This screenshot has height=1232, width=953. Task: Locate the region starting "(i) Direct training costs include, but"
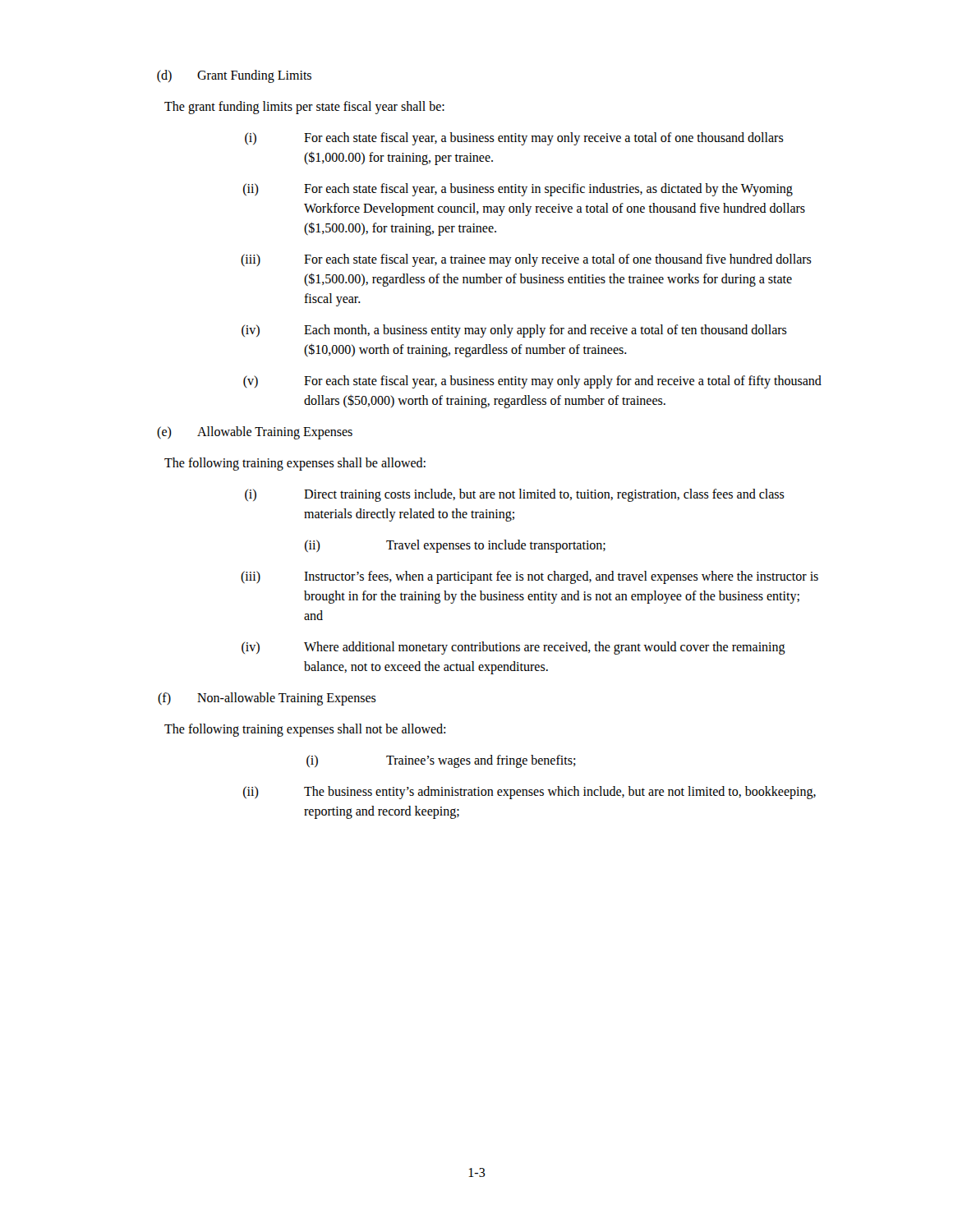[476, 504]
